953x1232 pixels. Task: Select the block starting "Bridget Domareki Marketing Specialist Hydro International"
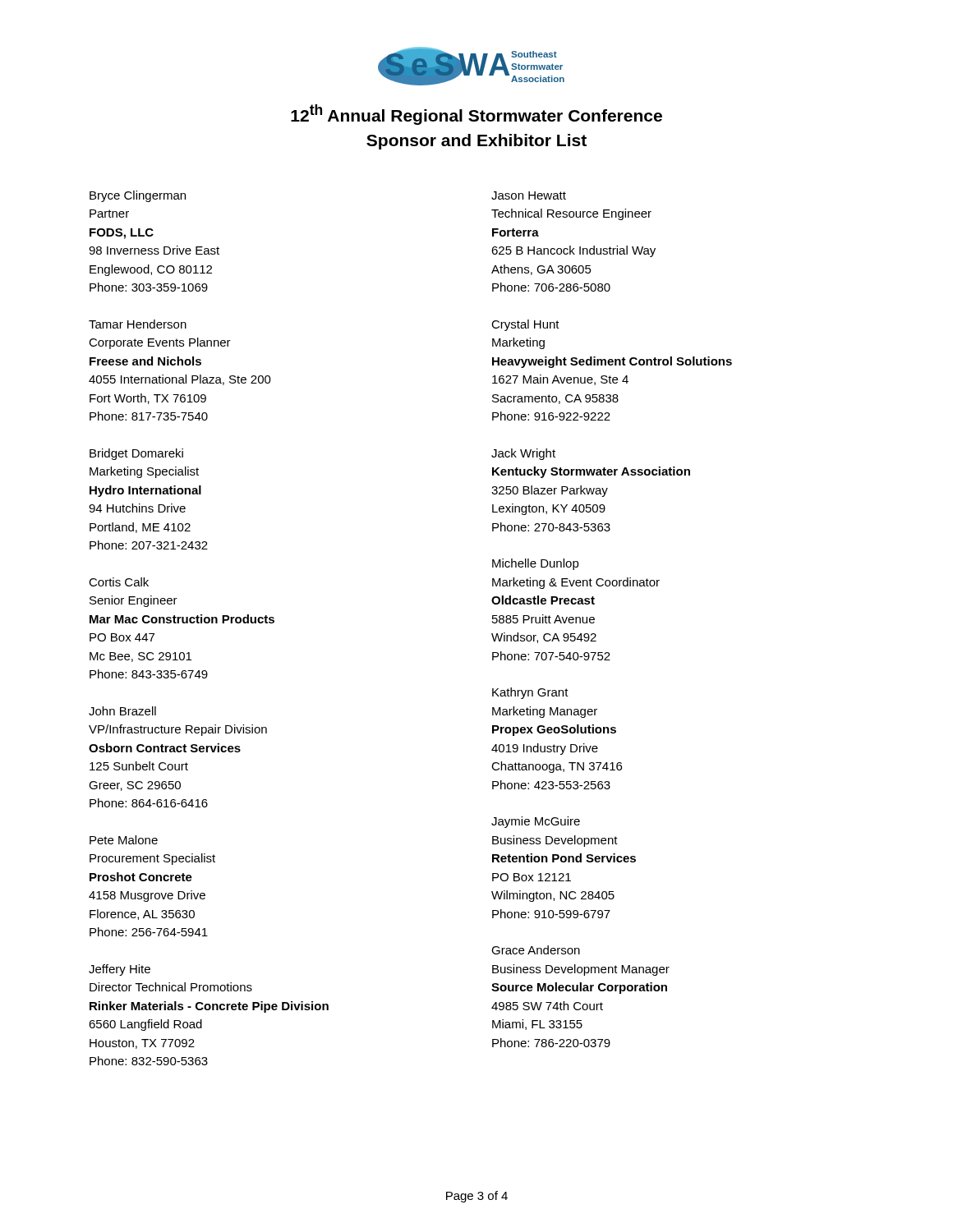click(x=136, y=454)
